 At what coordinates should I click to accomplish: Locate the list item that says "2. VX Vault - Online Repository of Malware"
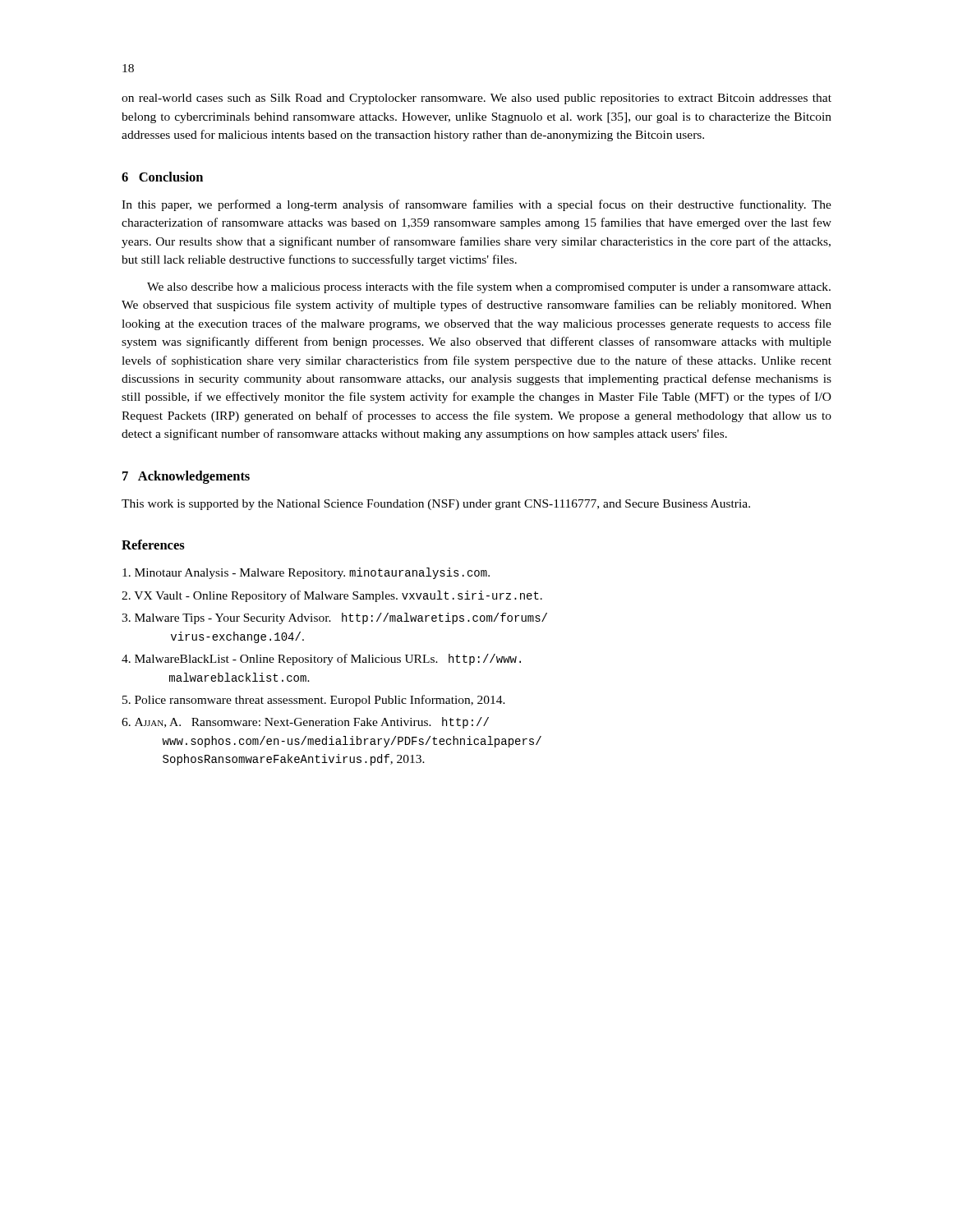(332, 595)
